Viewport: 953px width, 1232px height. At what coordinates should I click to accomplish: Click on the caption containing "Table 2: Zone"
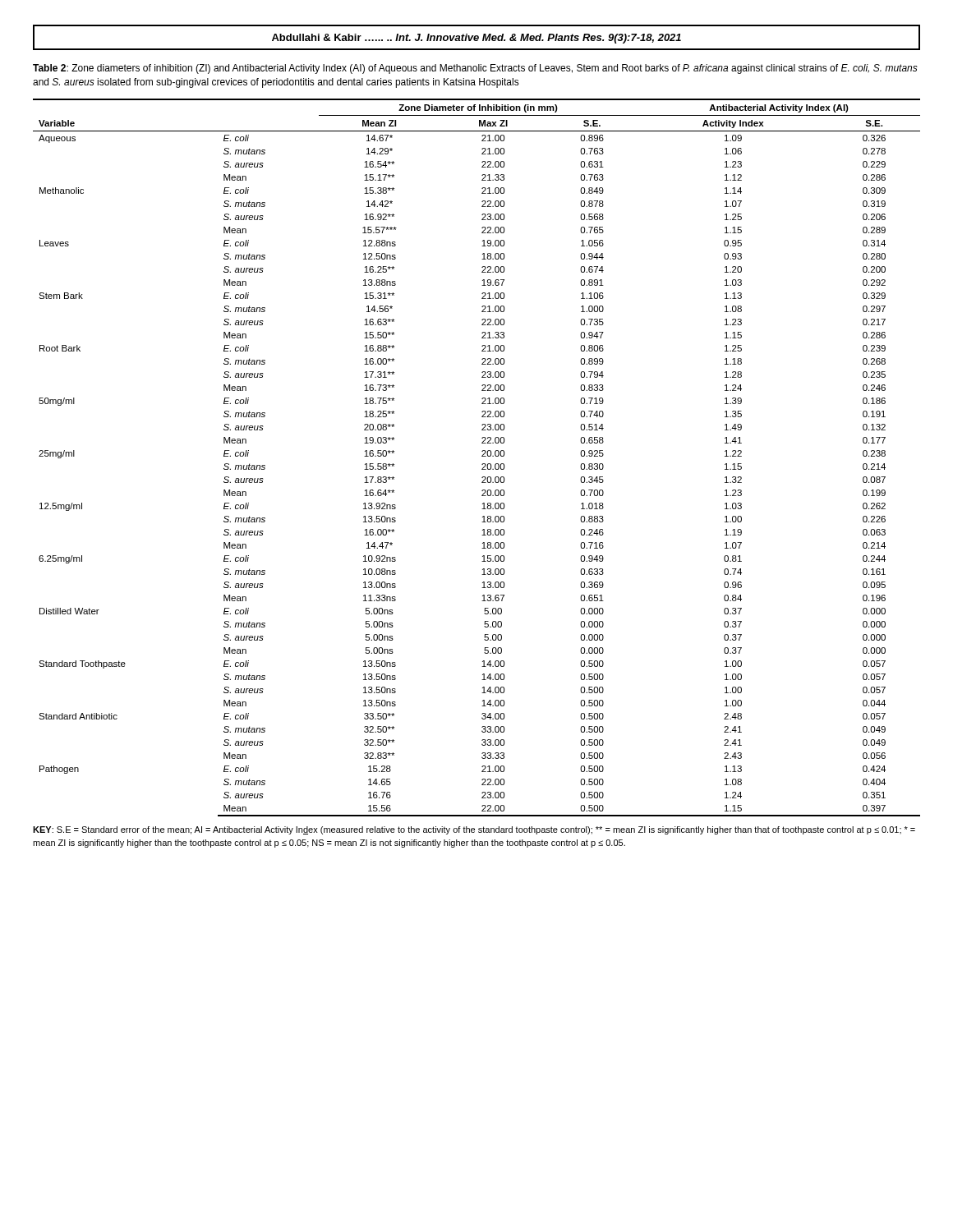click(x=475, y=75)
